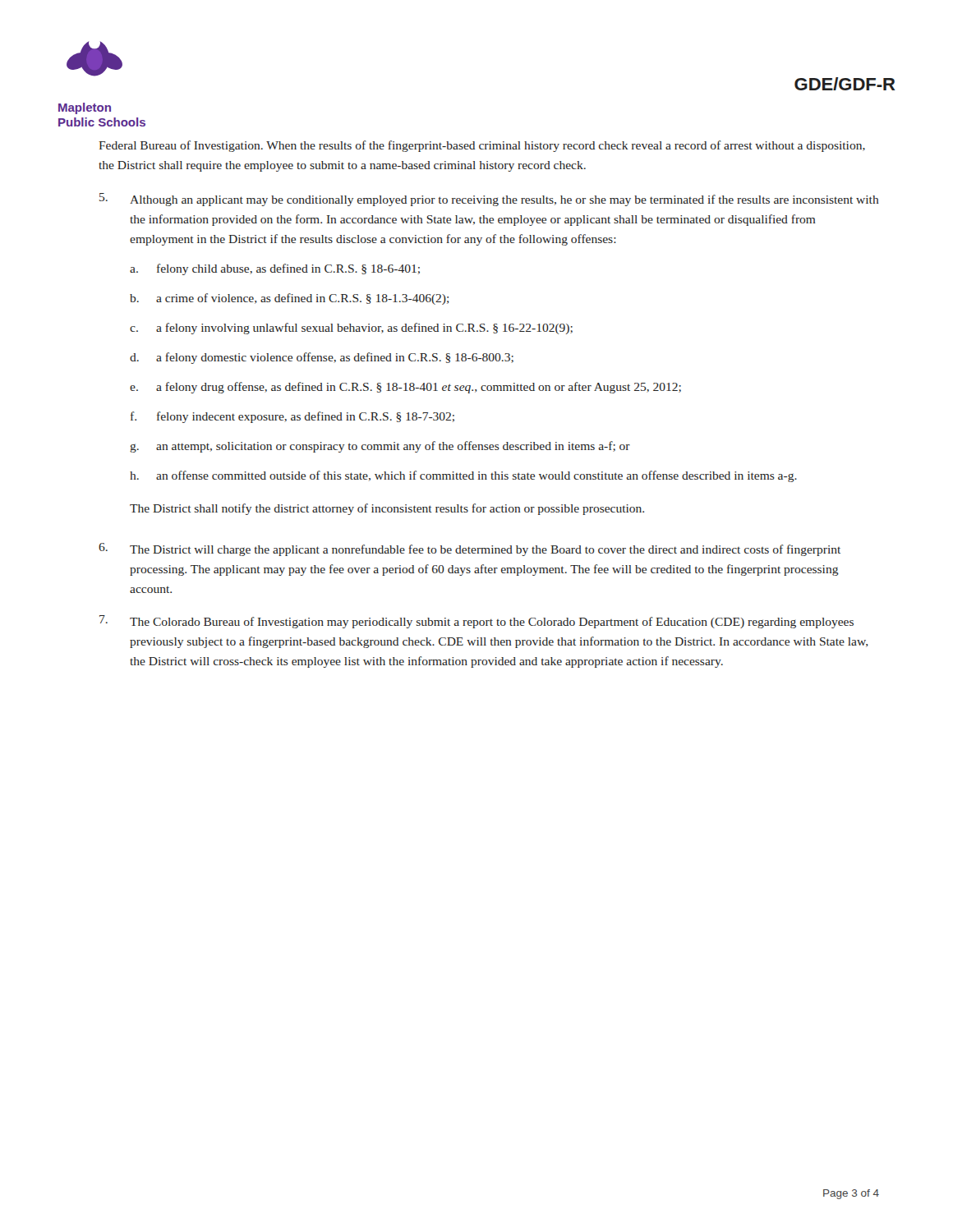Image resolution: width=953 pixels, height=1232 pixels.
Task: Where is the passage that starts "c. a felony involving"?
Action: [x=504, y=328]
